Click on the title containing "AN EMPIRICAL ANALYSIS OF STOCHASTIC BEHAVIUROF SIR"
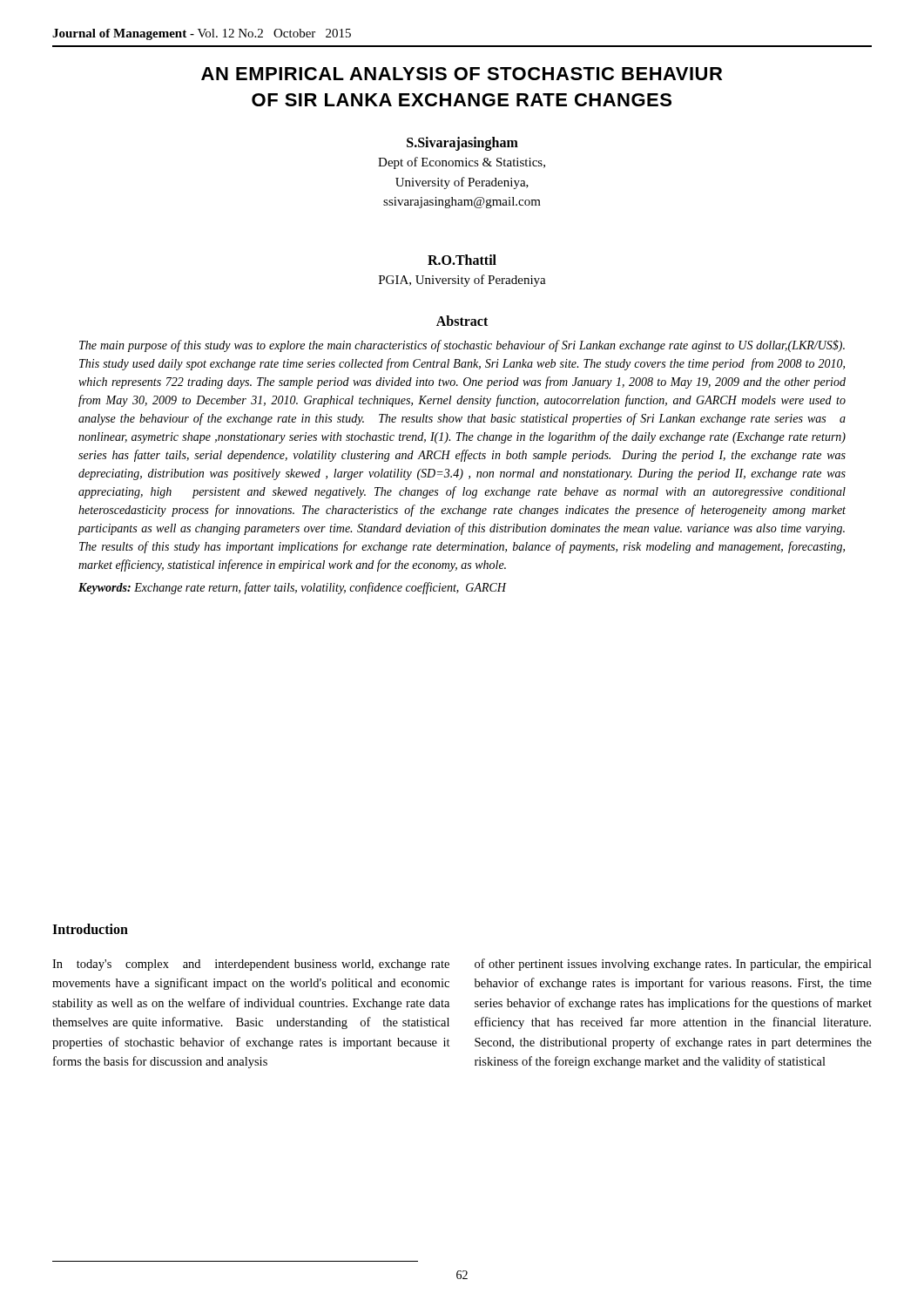Viewport: 924px width, 1307px height. pos(462,87)
